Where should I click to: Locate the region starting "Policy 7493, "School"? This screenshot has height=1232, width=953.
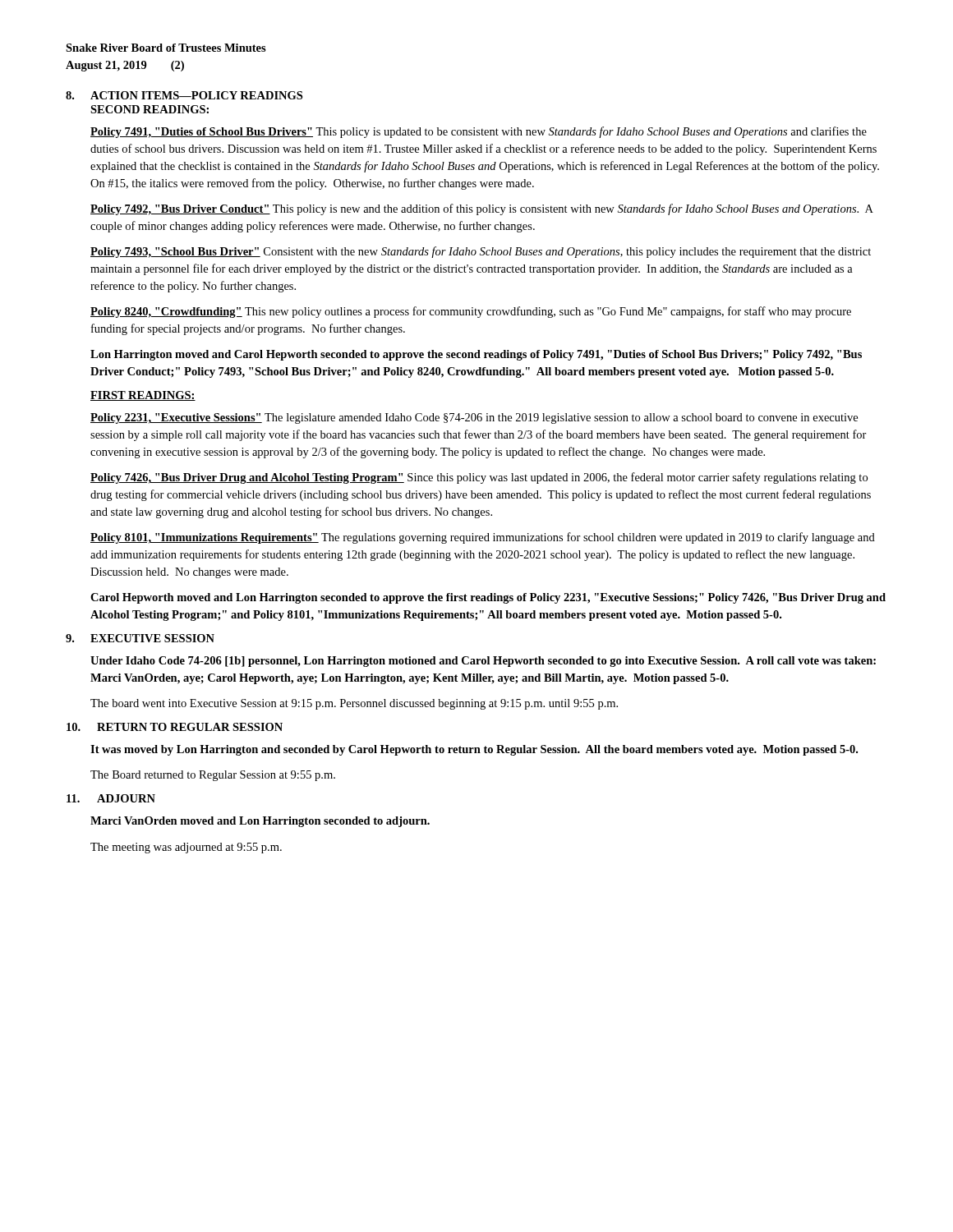(481, 269)
